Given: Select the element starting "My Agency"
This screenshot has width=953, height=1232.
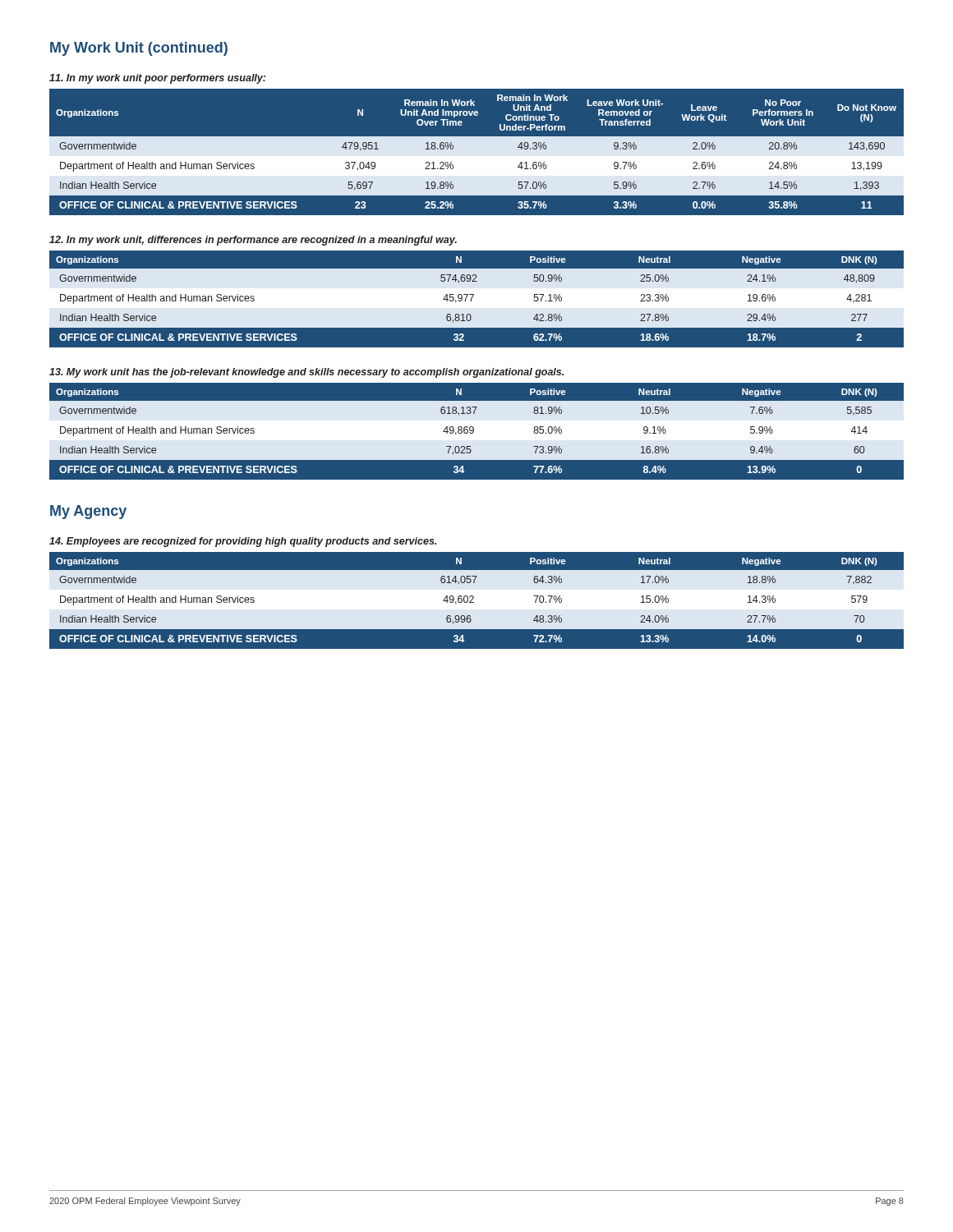Looking at the screenshot, I should click(x=88, y=511).
